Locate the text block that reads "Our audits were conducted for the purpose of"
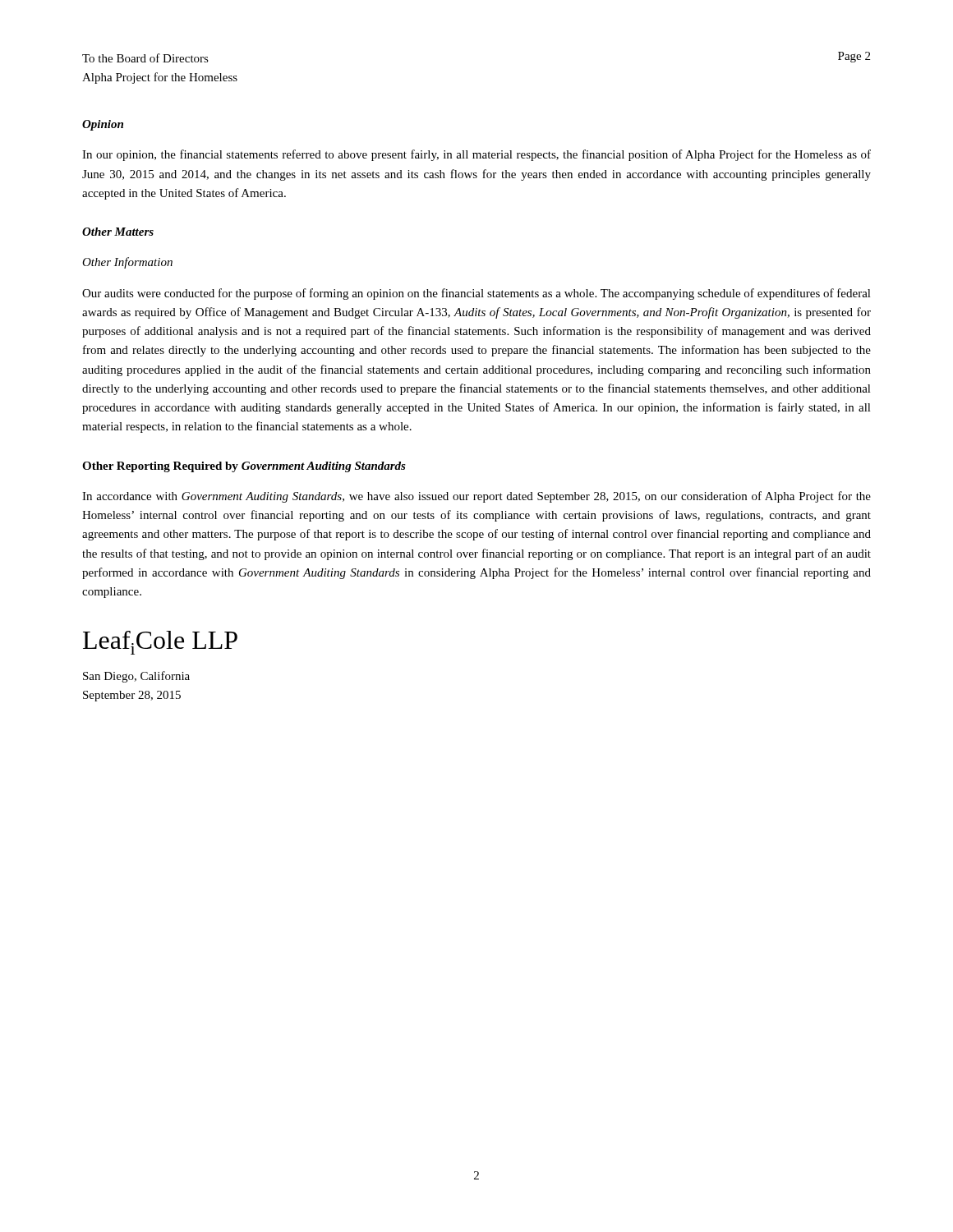953x1232 pixels. pos(476,360)
